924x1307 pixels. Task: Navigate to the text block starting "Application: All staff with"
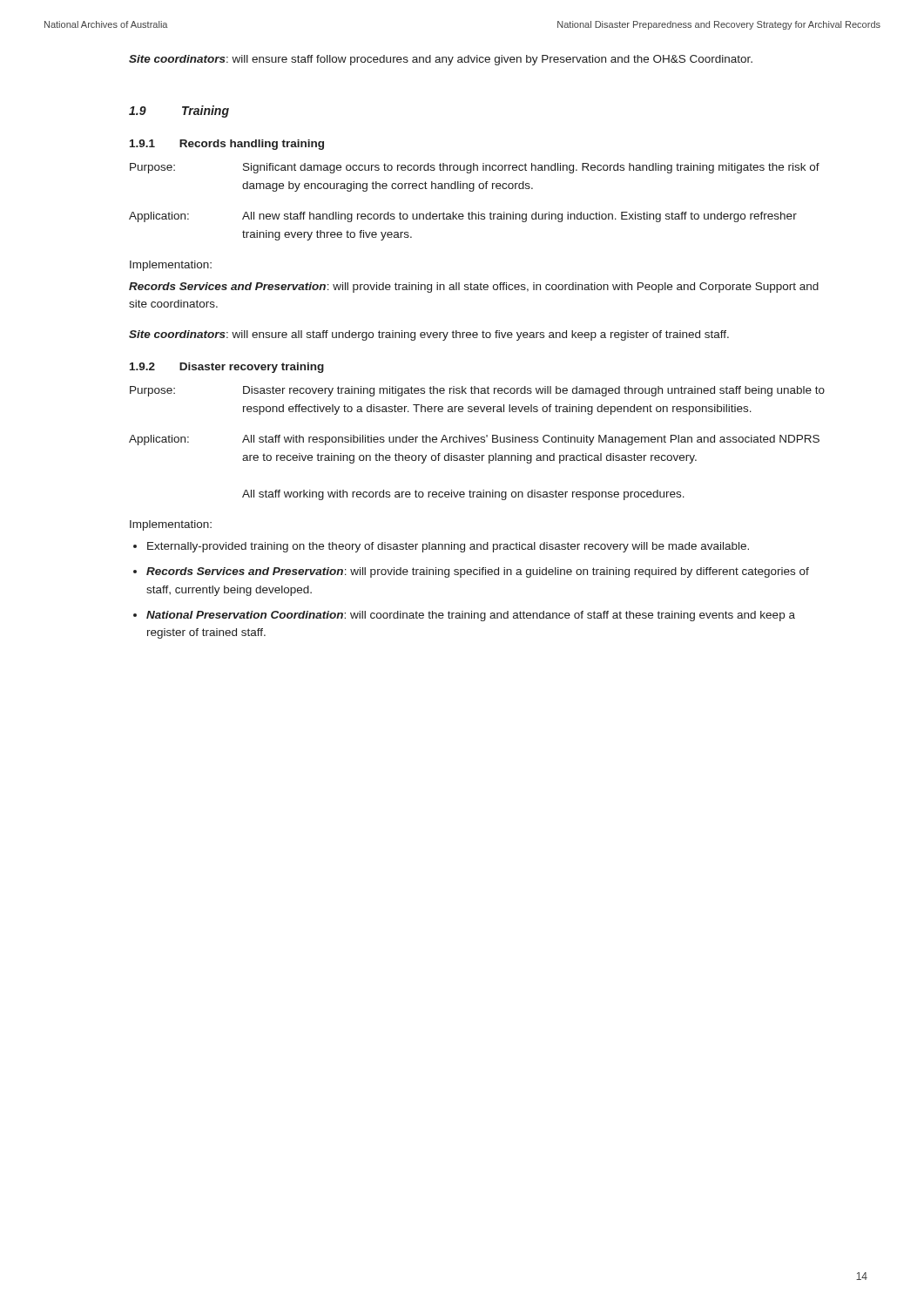point(483,467)
